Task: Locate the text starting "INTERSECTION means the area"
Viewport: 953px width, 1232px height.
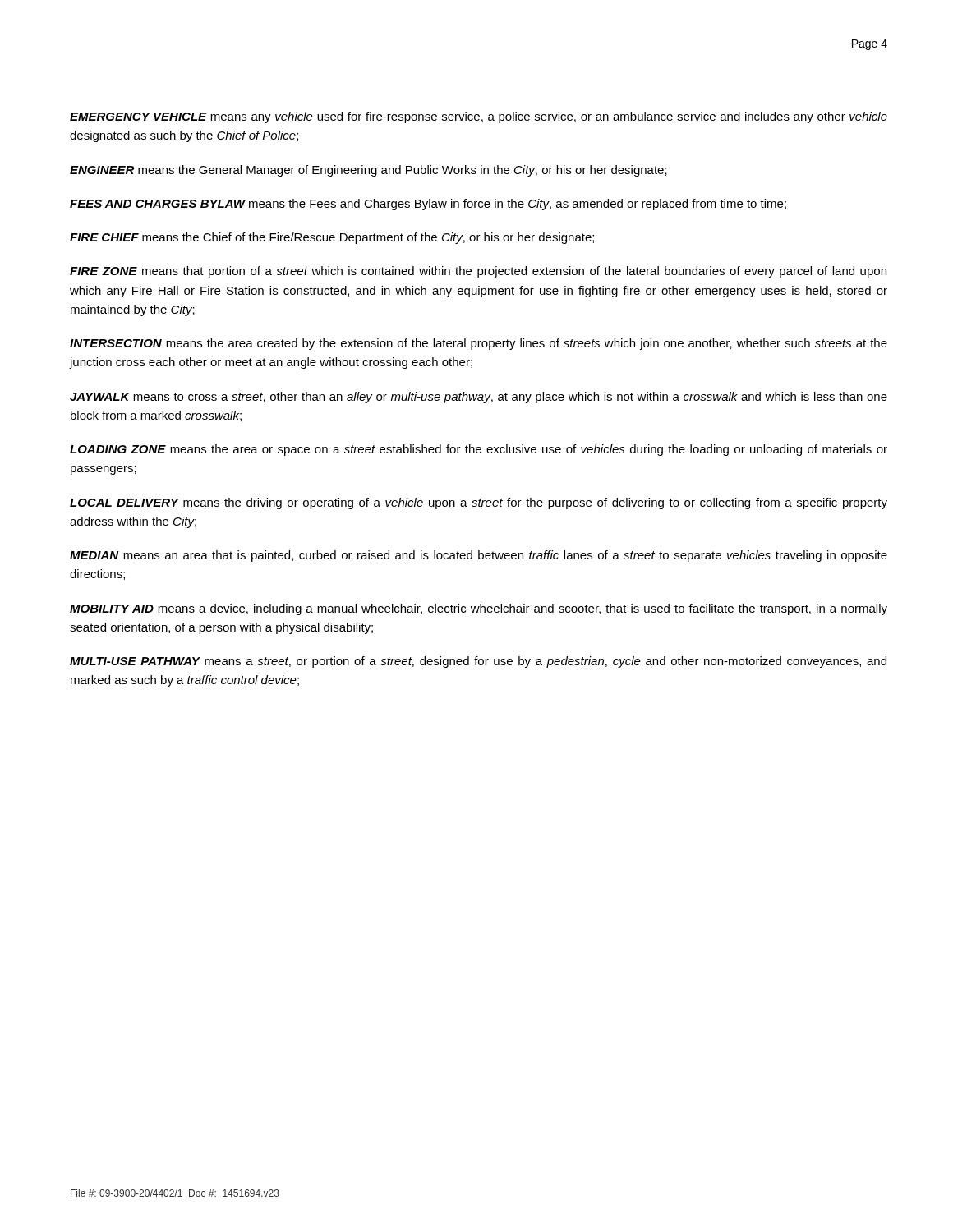Action: 479,352
